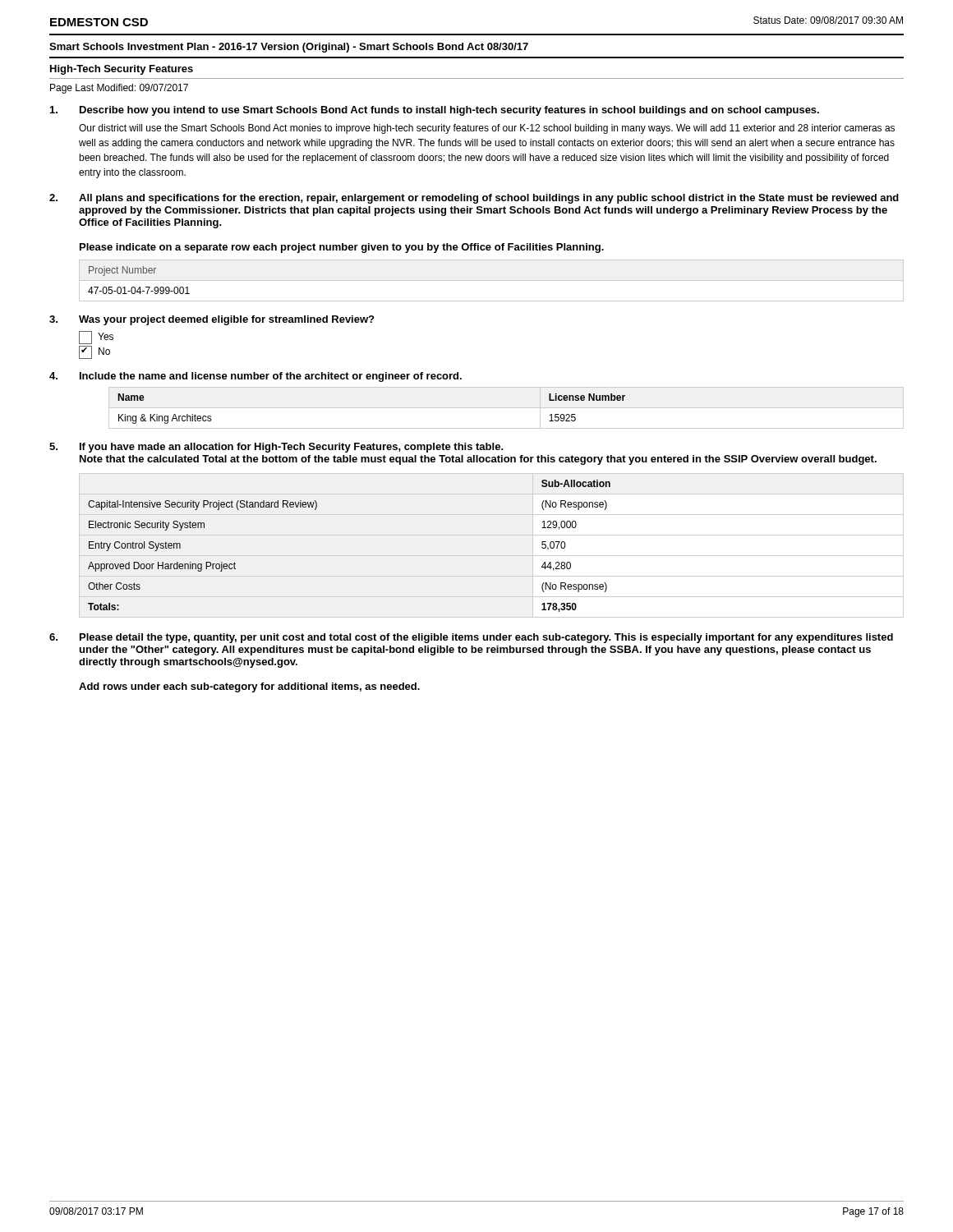Locate the table with the text "License Number"
953x1232 pixels.
click(491, 408)
